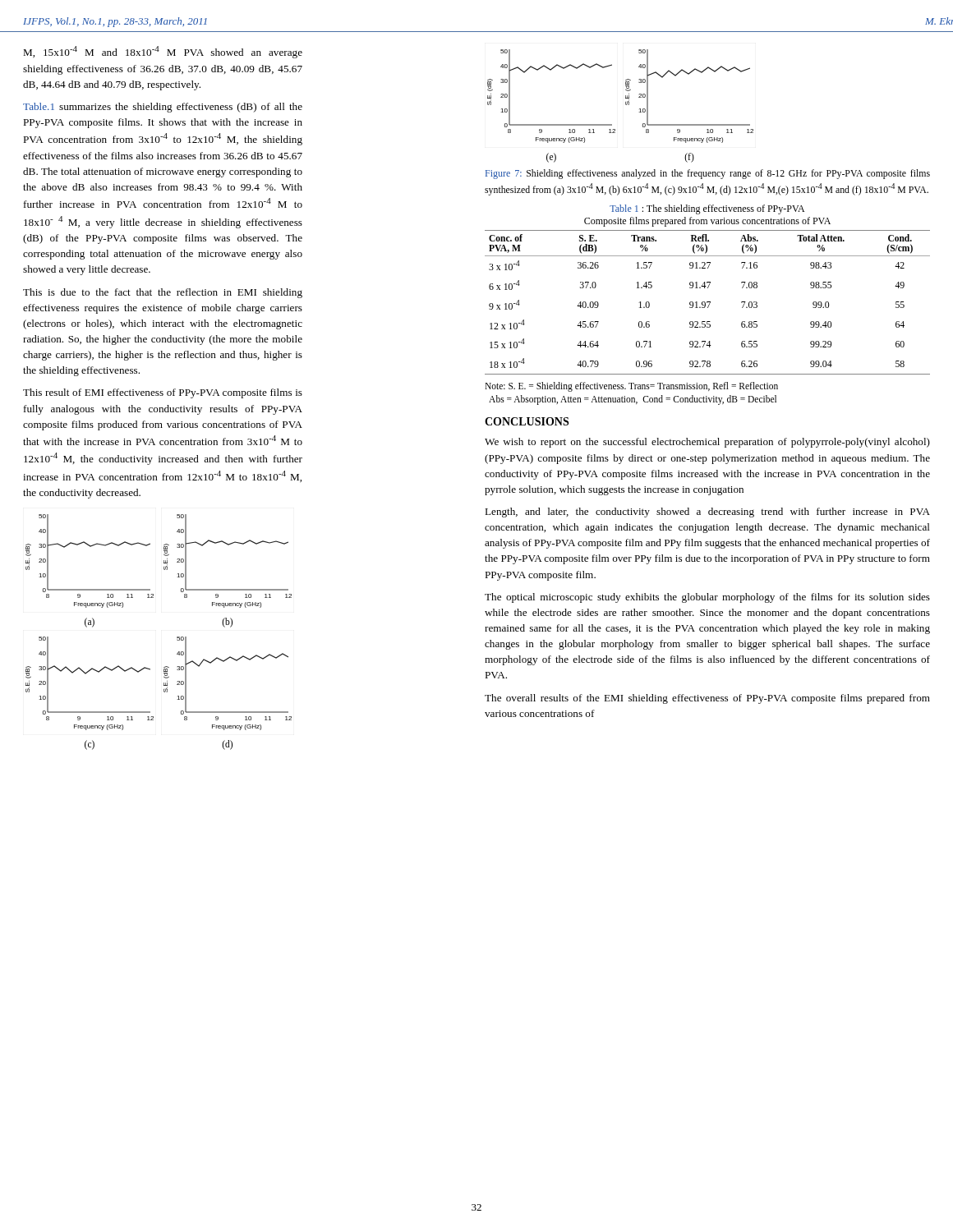Image resolution: width=953 pixels, height=1232 pixels.
Task: Click on the block starting "This result of EMI effectiveness of PPy-PVA composite"
Action: point(163,443)
